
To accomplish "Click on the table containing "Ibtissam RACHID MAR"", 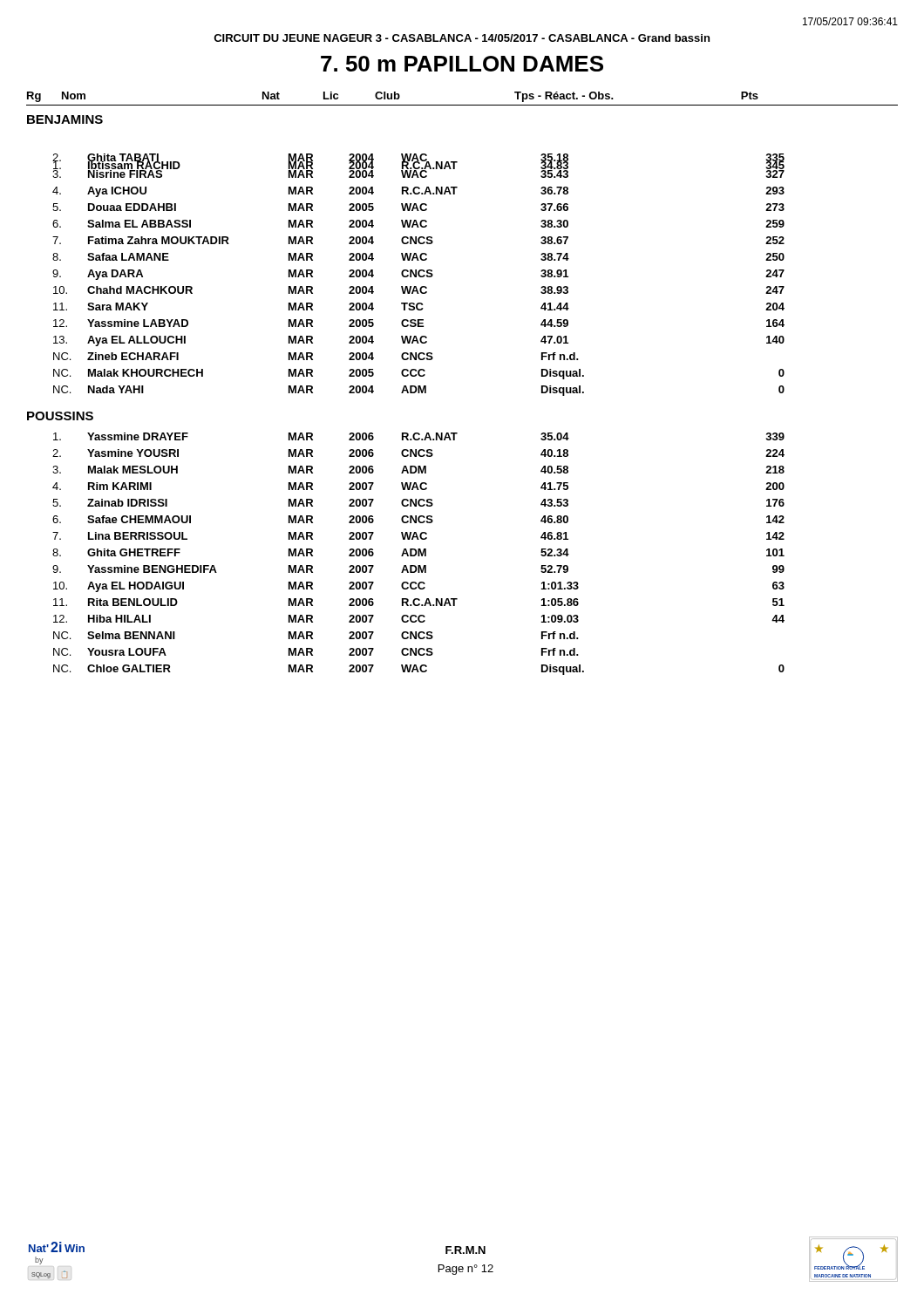I will tap(462, 391).
